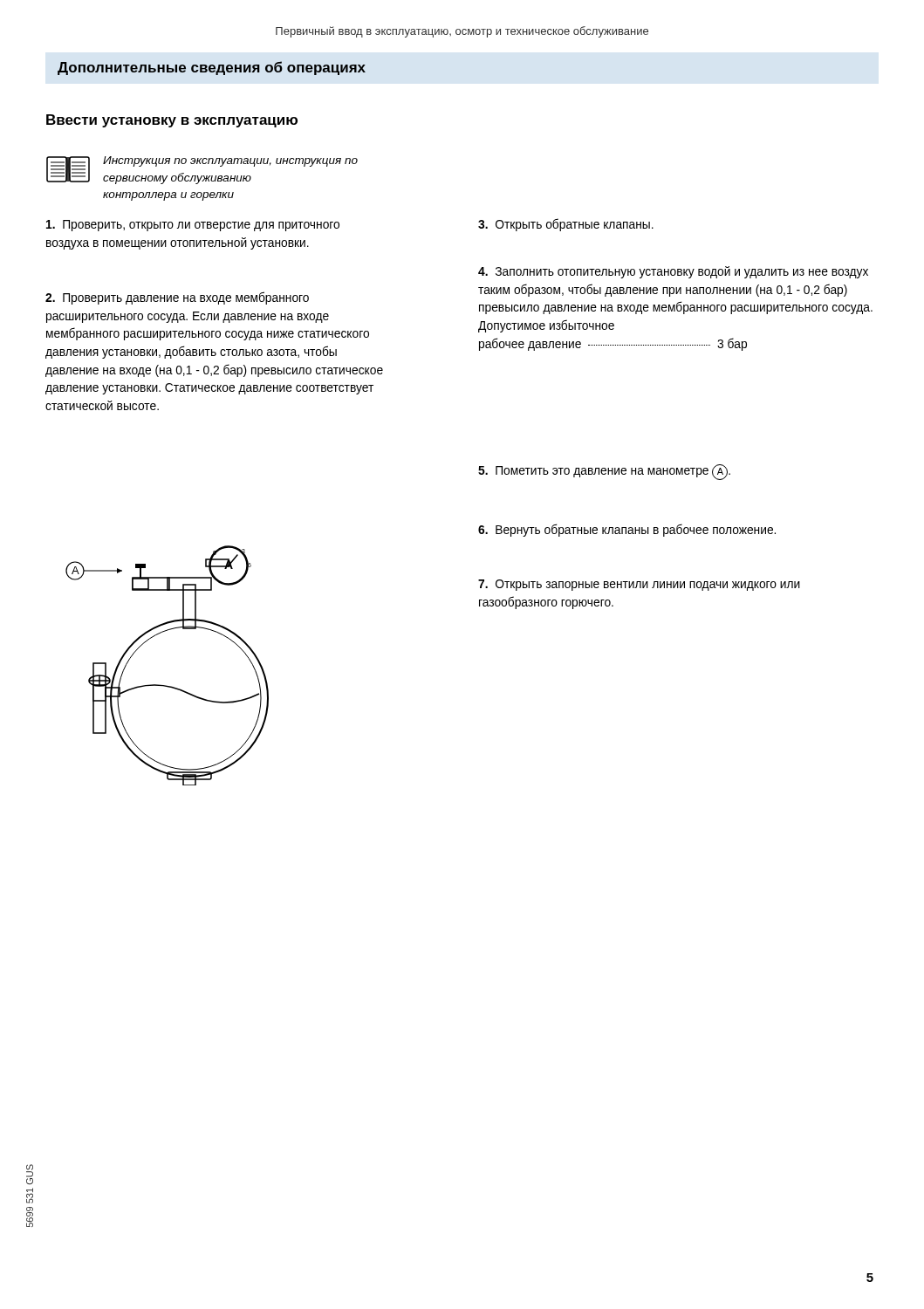The image size is (924, 1309).
Task: Select the engineering diagram
Action: pos(233,663)
